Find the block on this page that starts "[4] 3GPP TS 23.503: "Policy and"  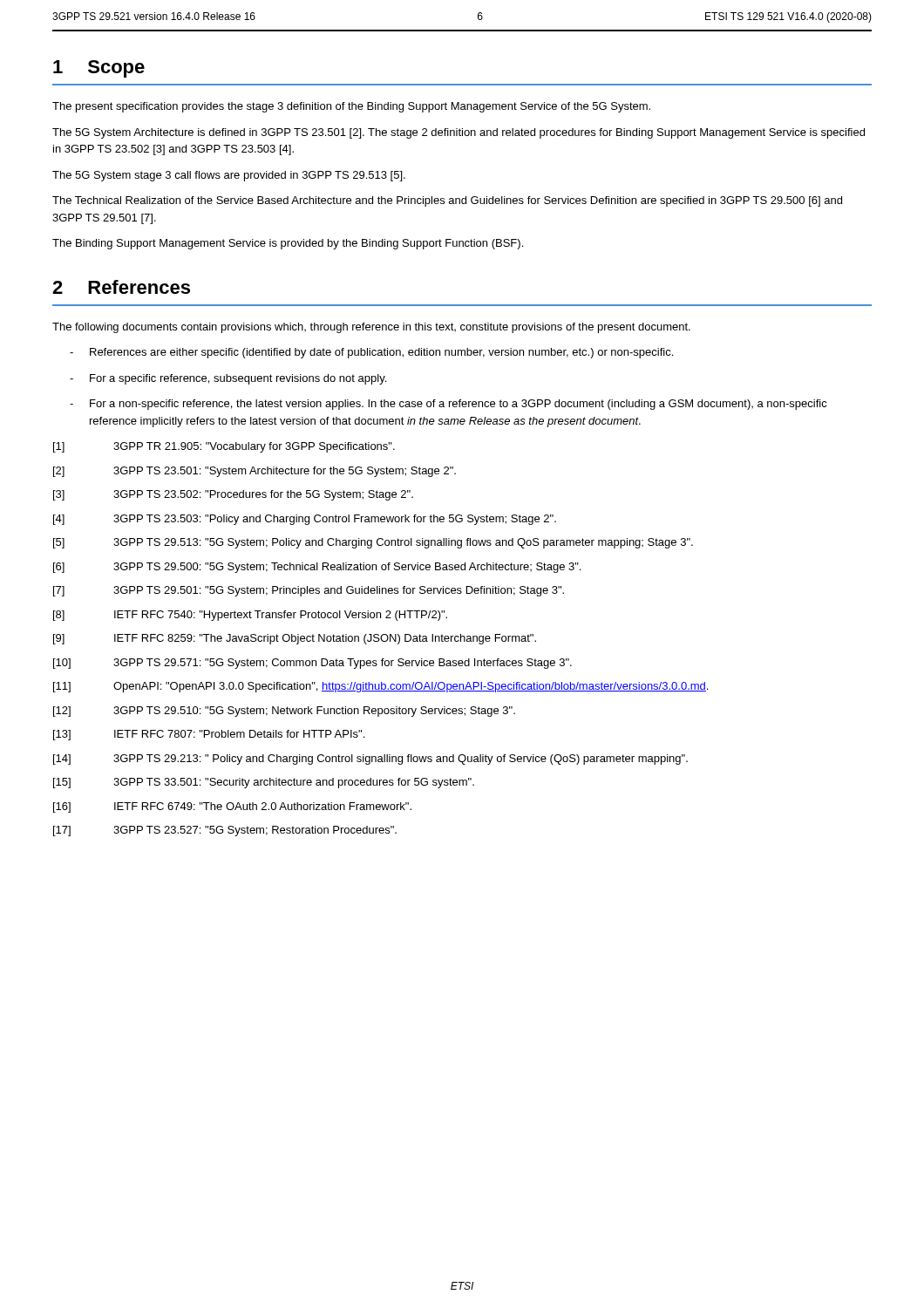tap(462, 518)
